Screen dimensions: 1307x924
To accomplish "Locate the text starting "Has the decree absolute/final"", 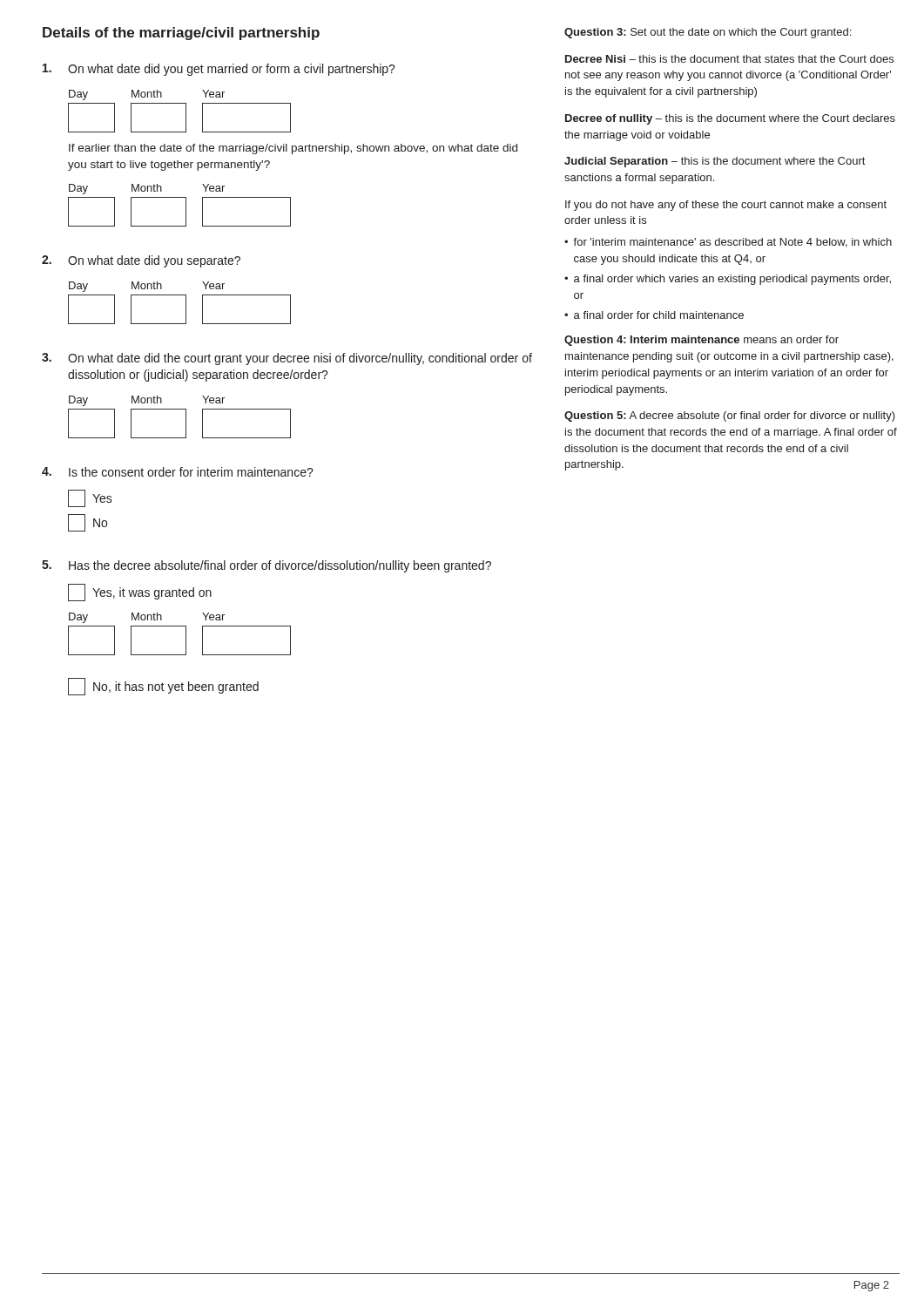I will point(290,630).
